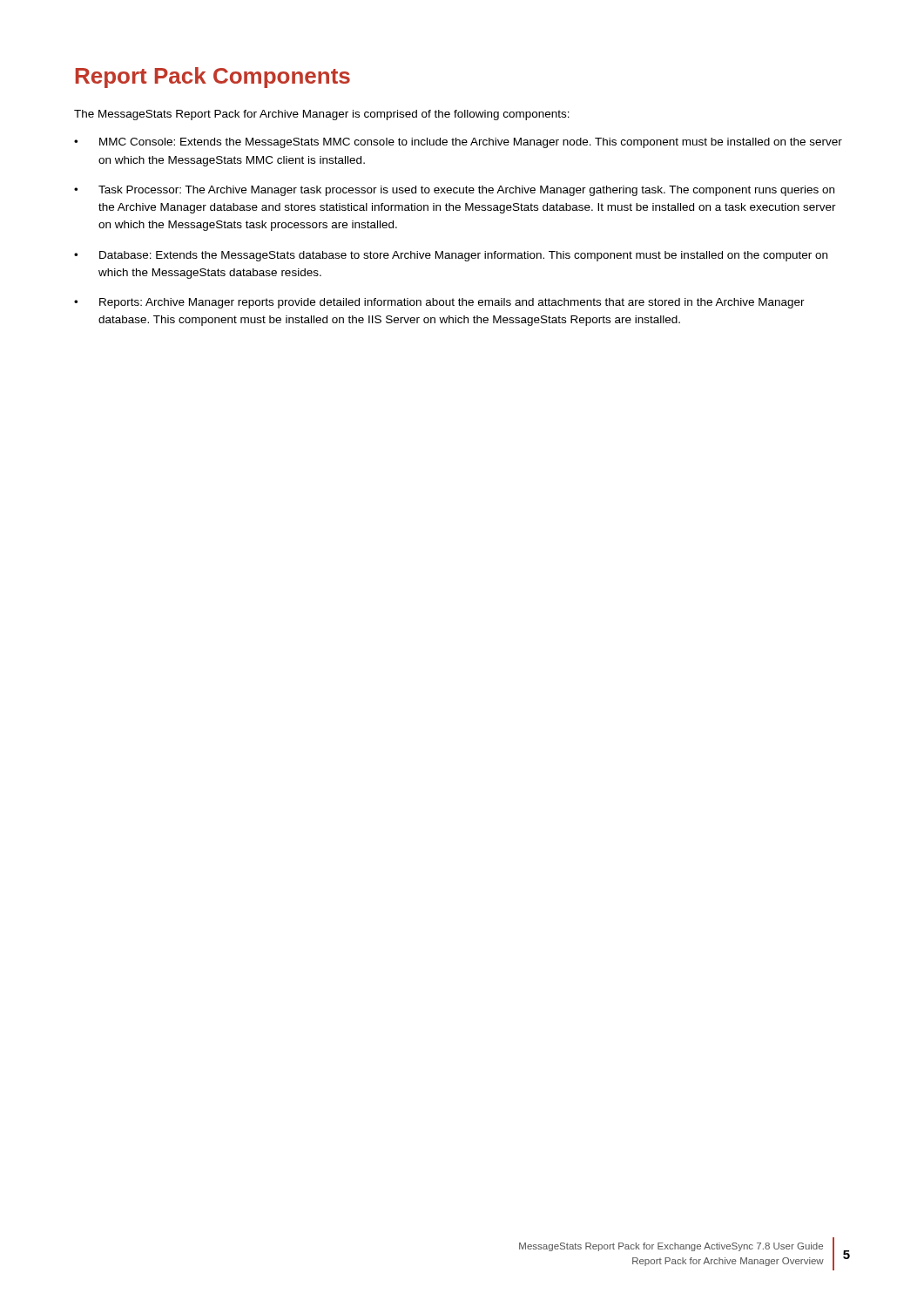This screenshot has width=924, height=1307.
Task: Select the text block that reads "The MessageStats Report Pack"
Action: [x=462, y=114]
